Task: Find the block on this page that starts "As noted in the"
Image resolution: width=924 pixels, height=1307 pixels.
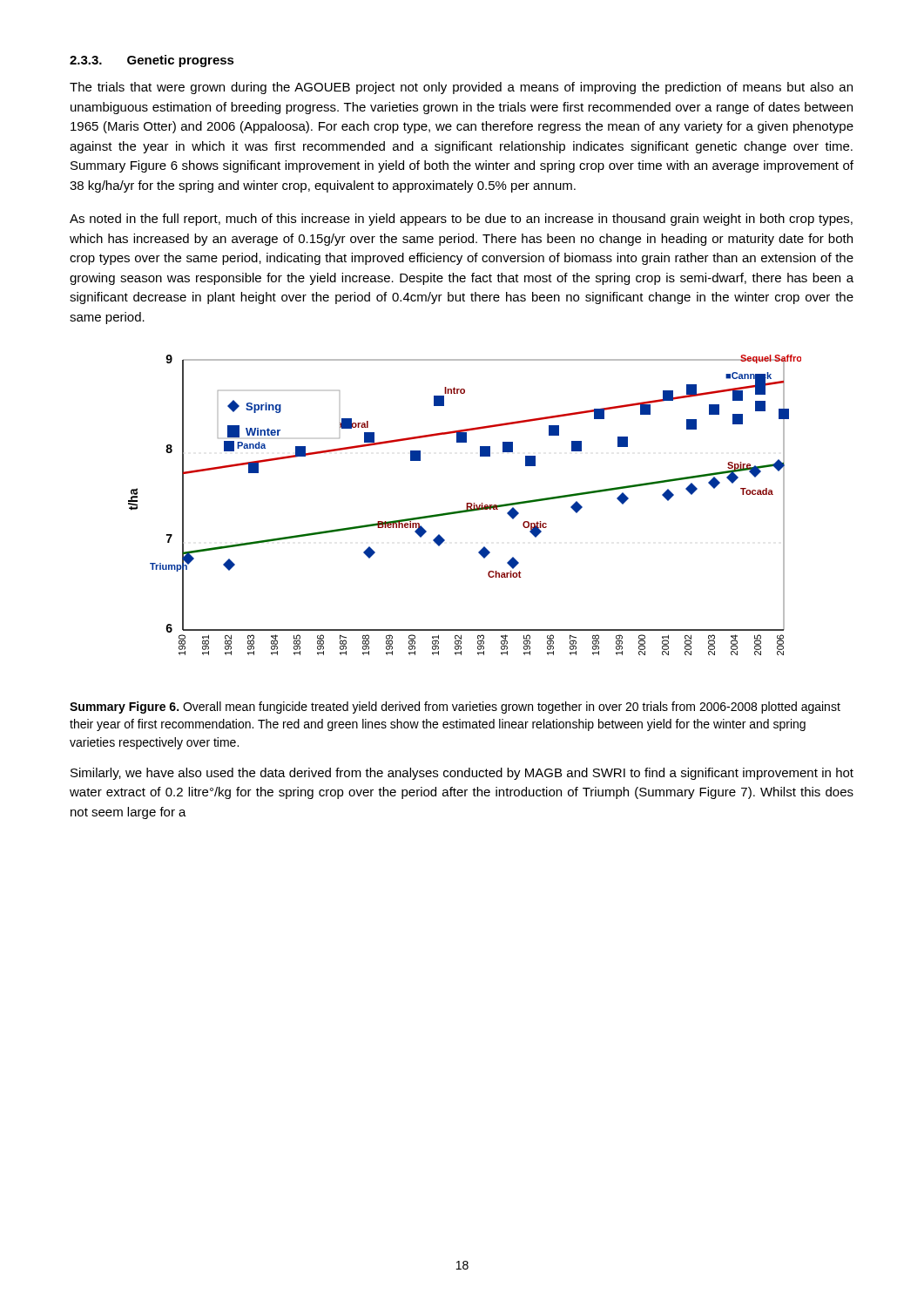Action: pos(462,268)
